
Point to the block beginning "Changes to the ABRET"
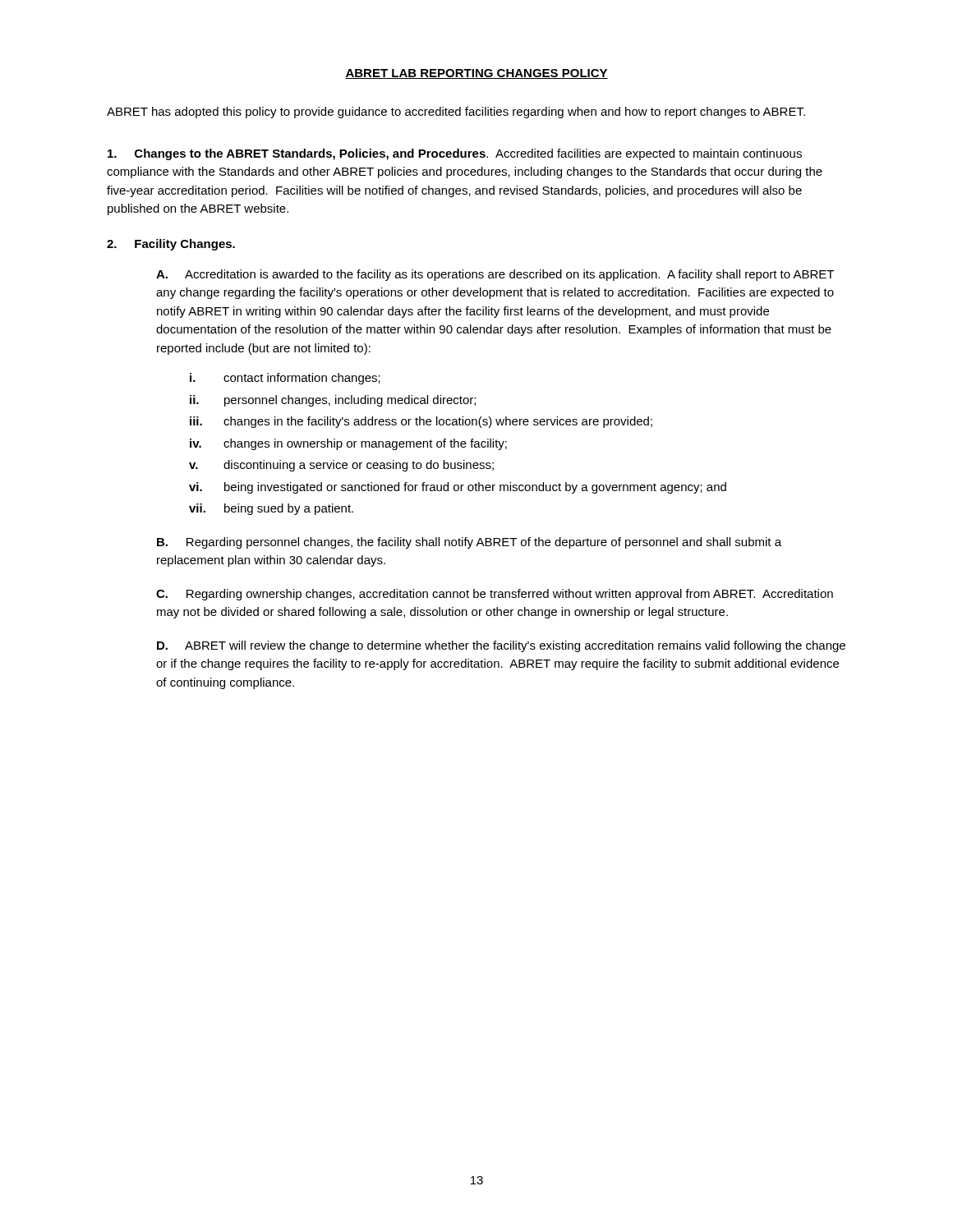476,181
